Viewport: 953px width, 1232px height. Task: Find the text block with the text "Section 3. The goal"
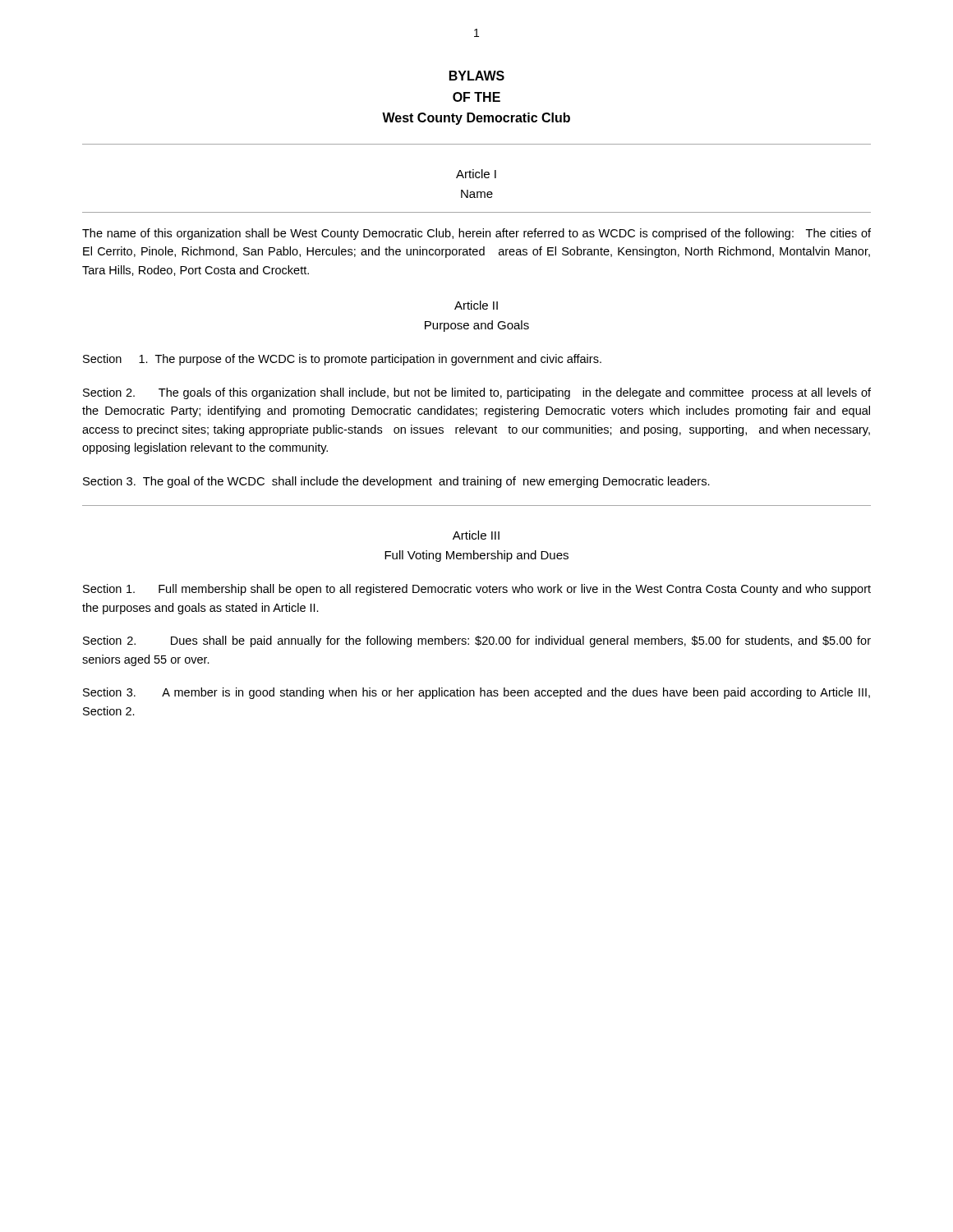(x=396, y=481)
